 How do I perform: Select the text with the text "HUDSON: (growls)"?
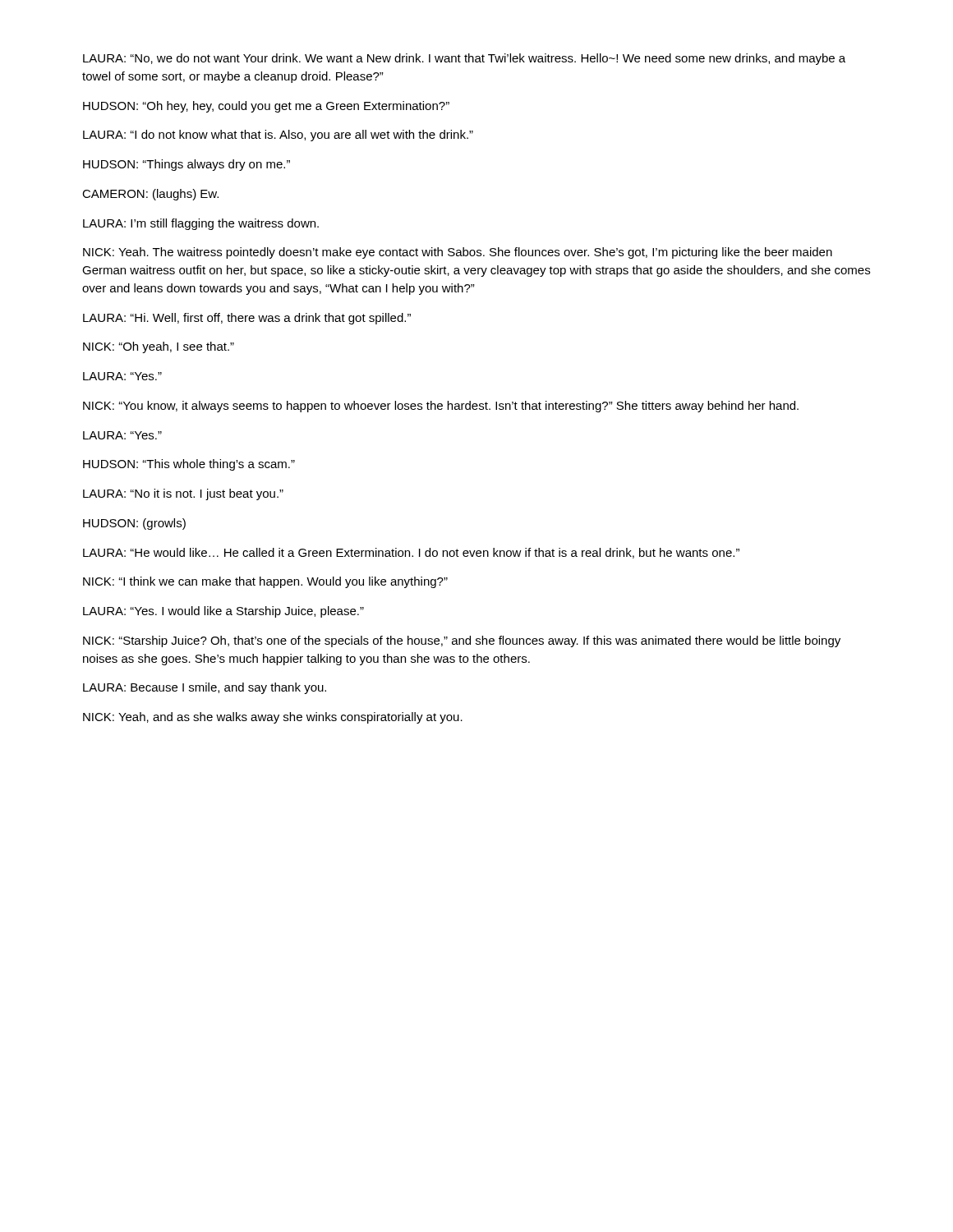[134, 523]
